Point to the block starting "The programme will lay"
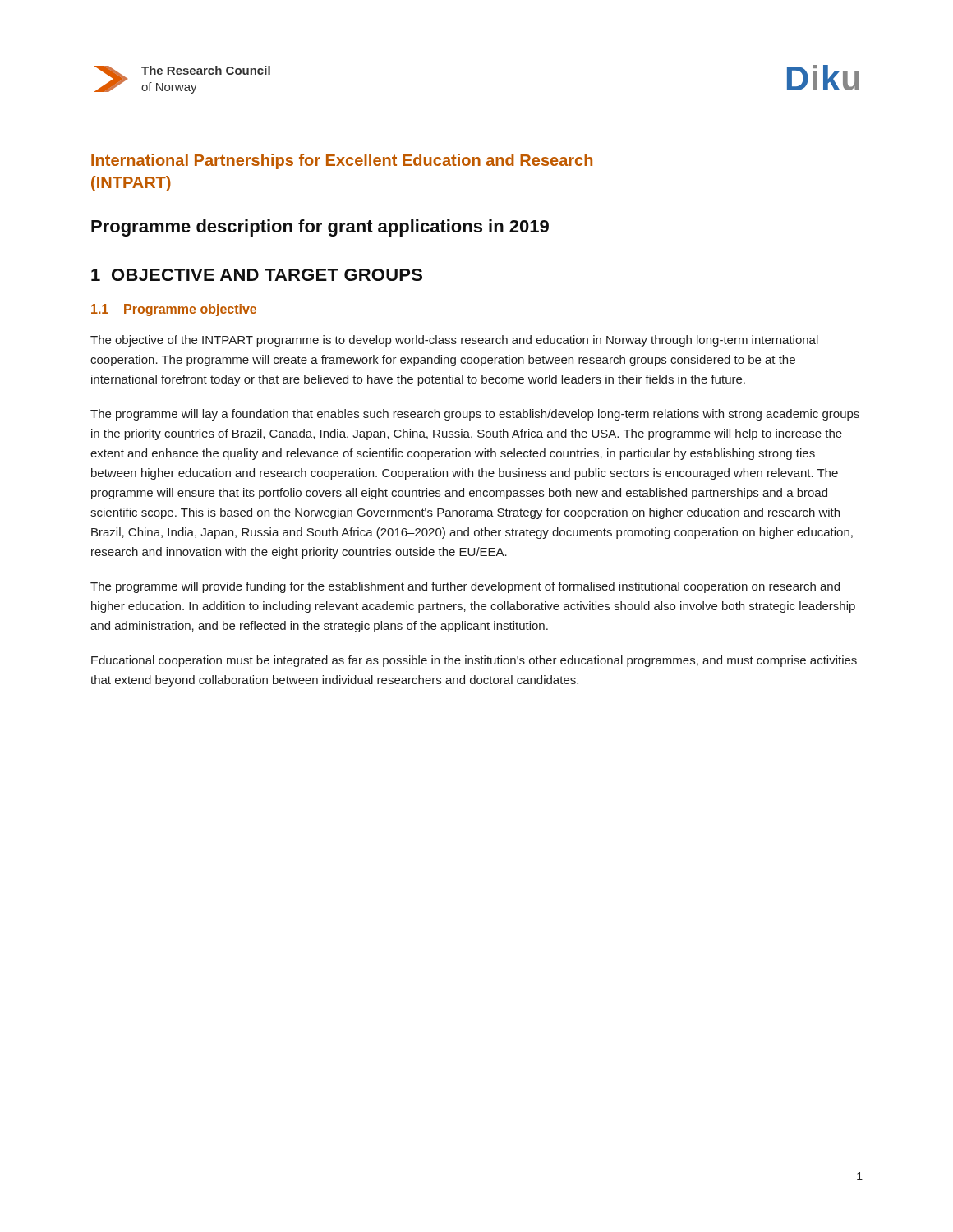953x1232 pixels. (475, 483)
